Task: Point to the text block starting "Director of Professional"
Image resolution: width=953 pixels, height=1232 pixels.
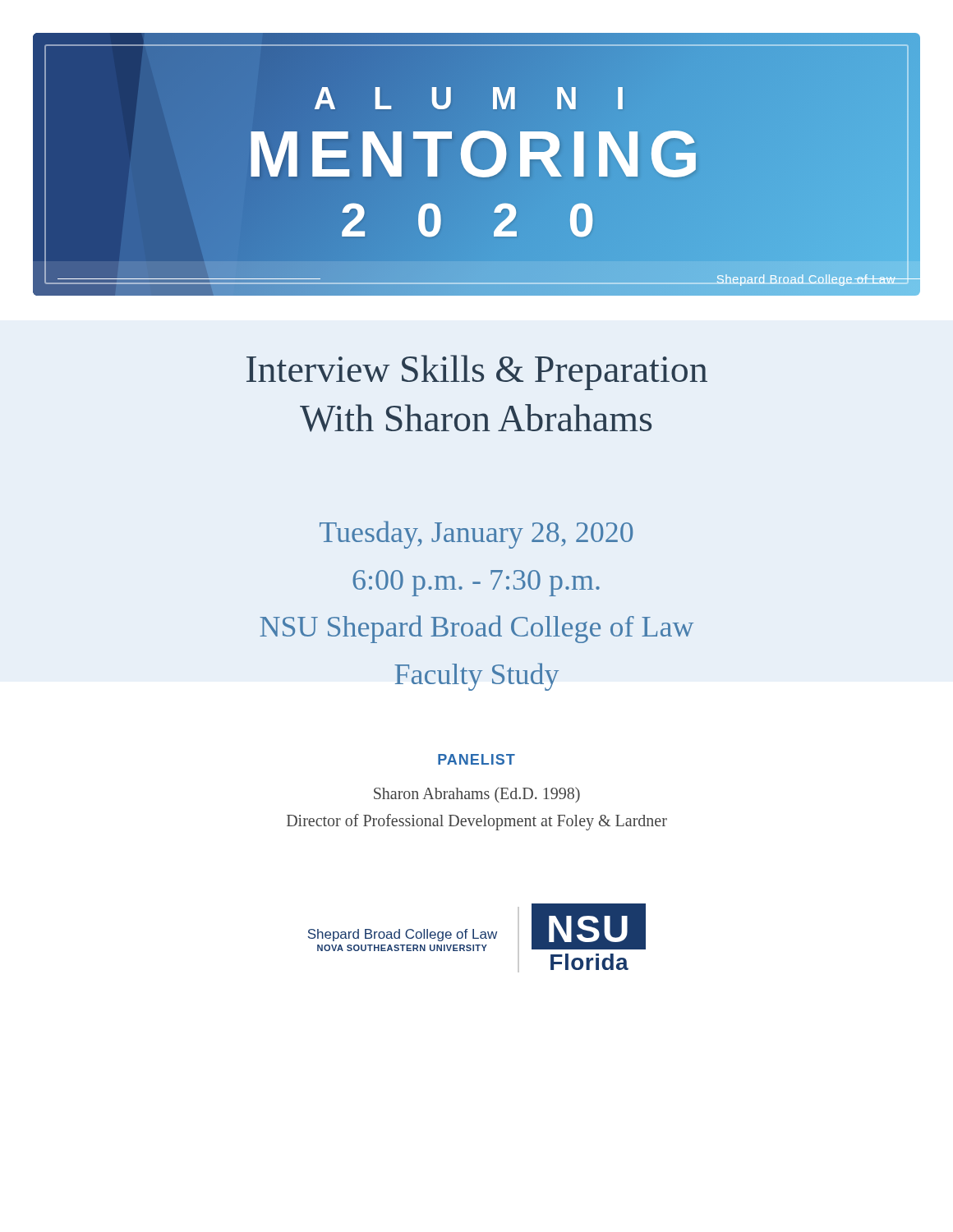Action: click(476, 821)
